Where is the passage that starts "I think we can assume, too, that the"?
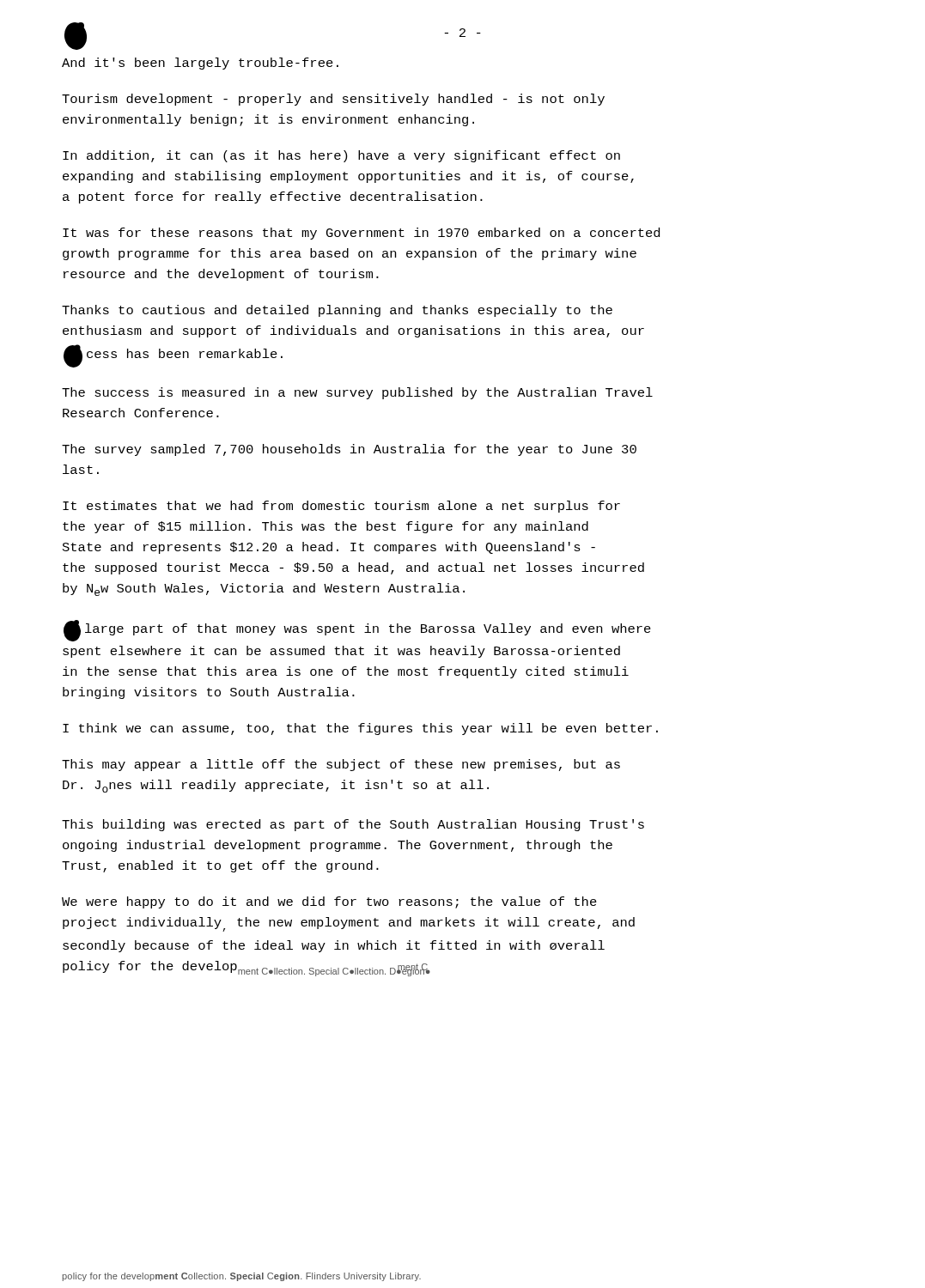The width and height of the screenshot is (925, 1288). click(x=462, y=729)
